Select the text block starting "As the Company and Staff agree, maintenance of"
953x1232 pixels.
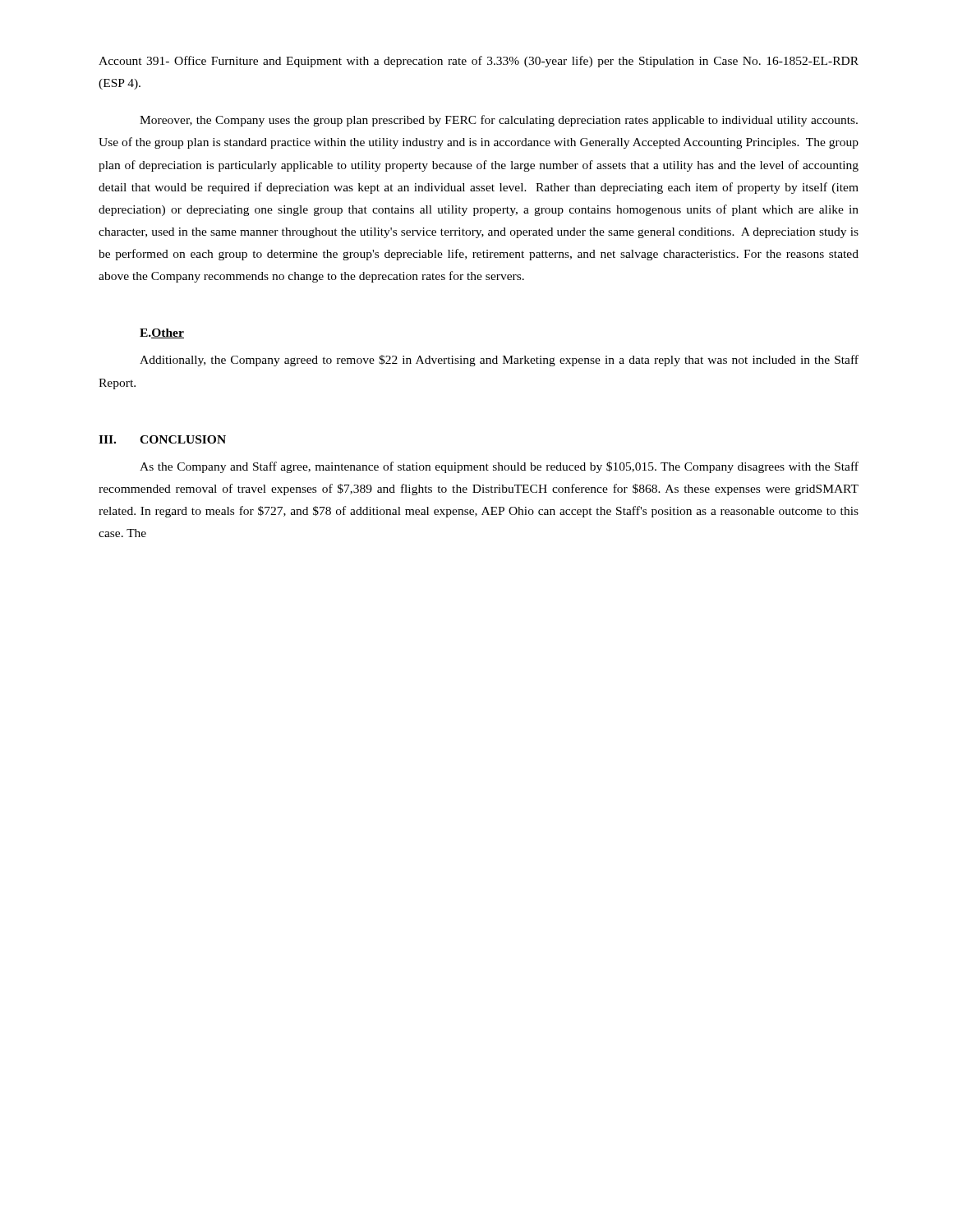pyautogui.click(x=479, y=499)
